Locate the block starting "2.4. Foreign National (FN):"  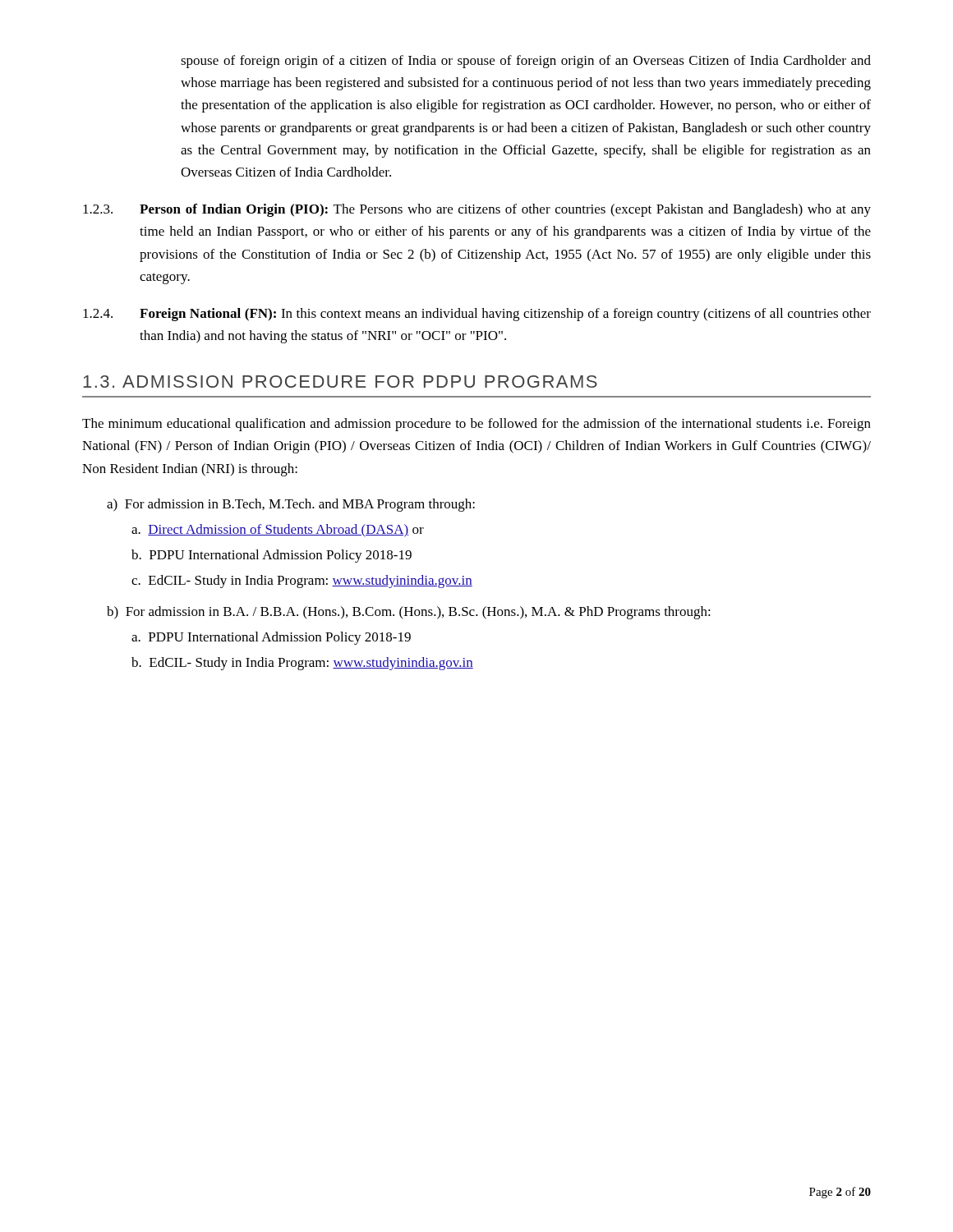[x=476, y=324]
